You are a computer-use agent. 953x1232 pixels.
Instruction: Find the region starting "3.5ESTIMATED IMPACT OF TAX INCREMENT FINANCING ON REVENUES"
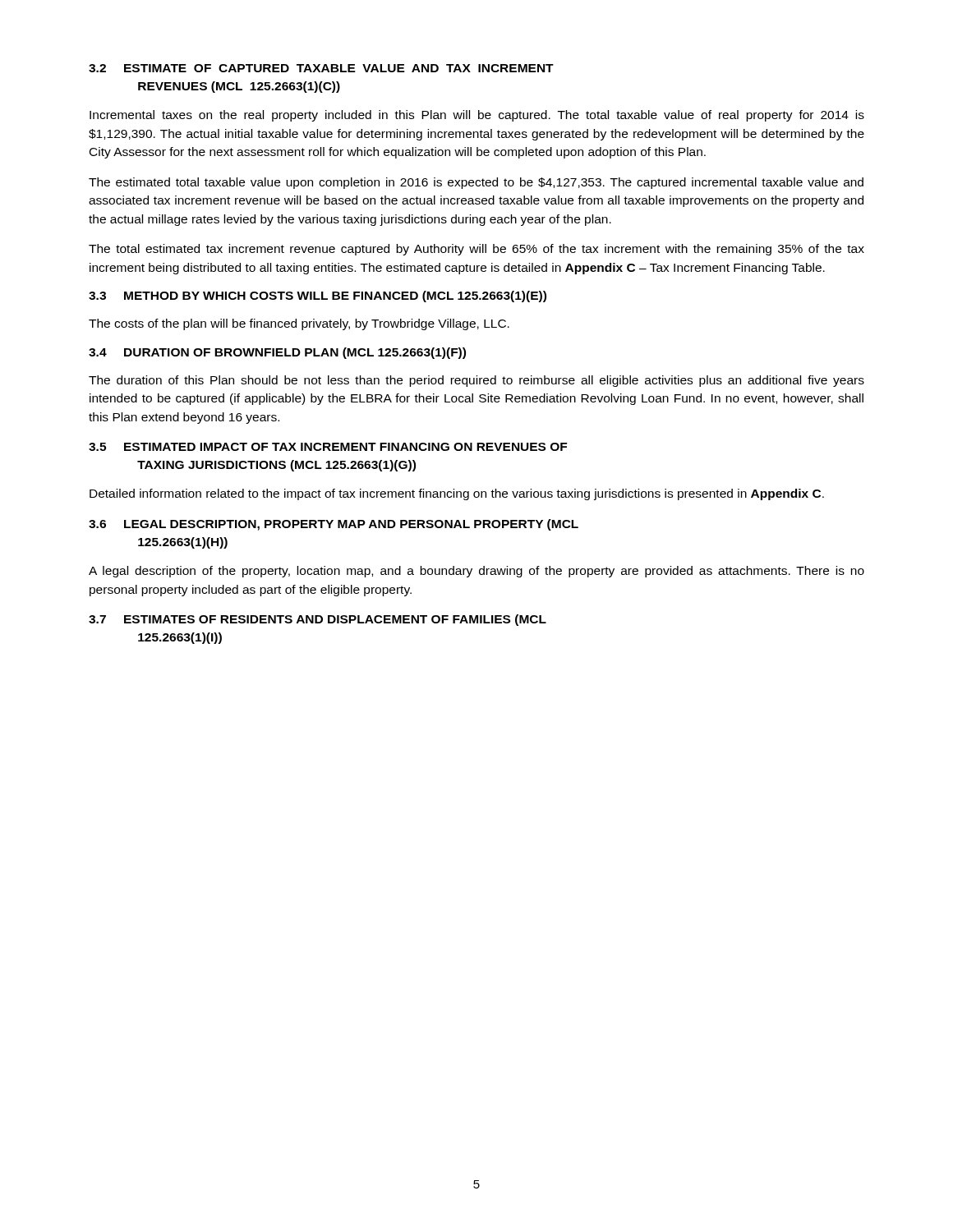(467, 456)
